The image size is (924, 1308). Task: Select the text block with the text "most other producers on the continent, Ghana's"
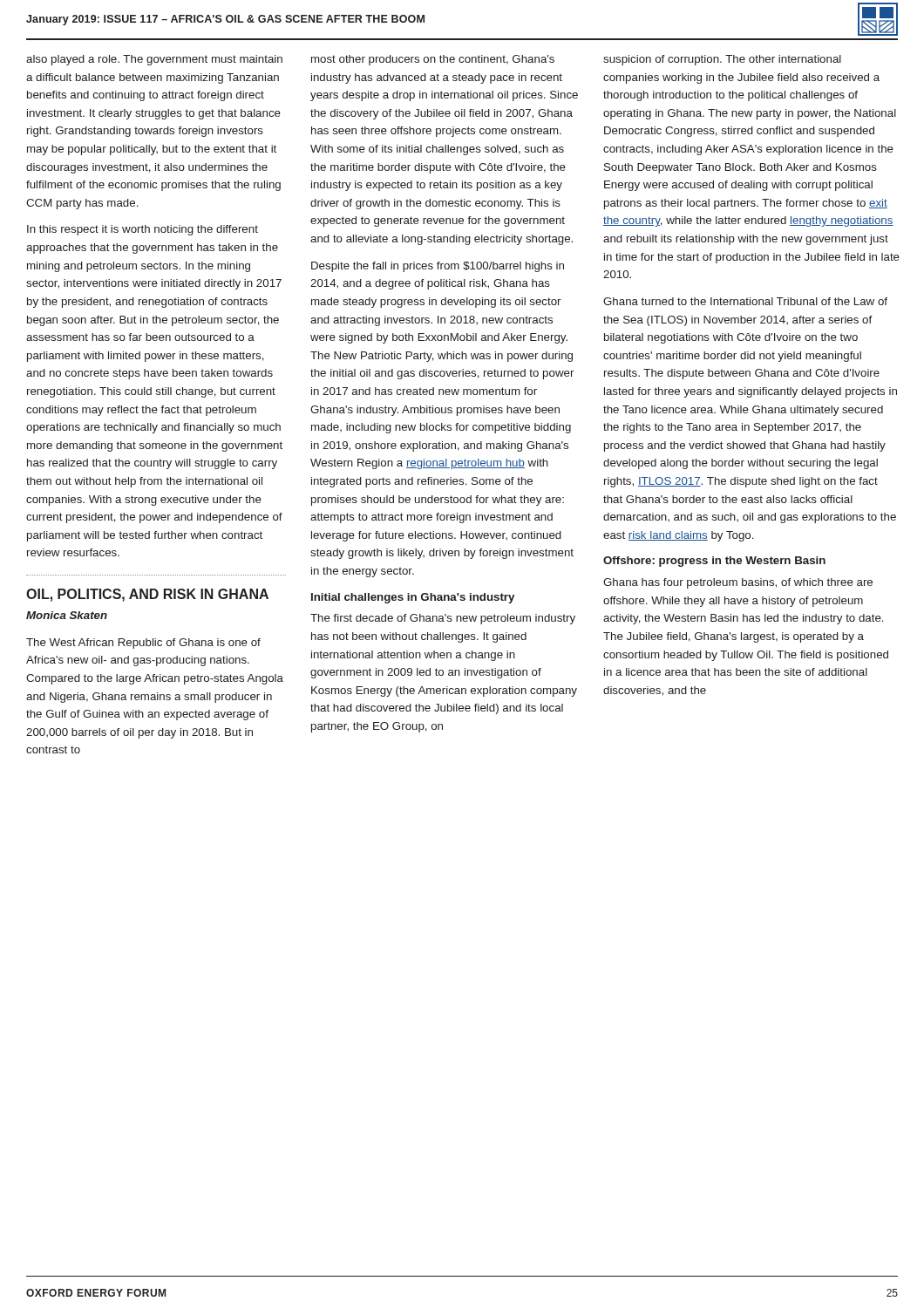tap(445, 316)
